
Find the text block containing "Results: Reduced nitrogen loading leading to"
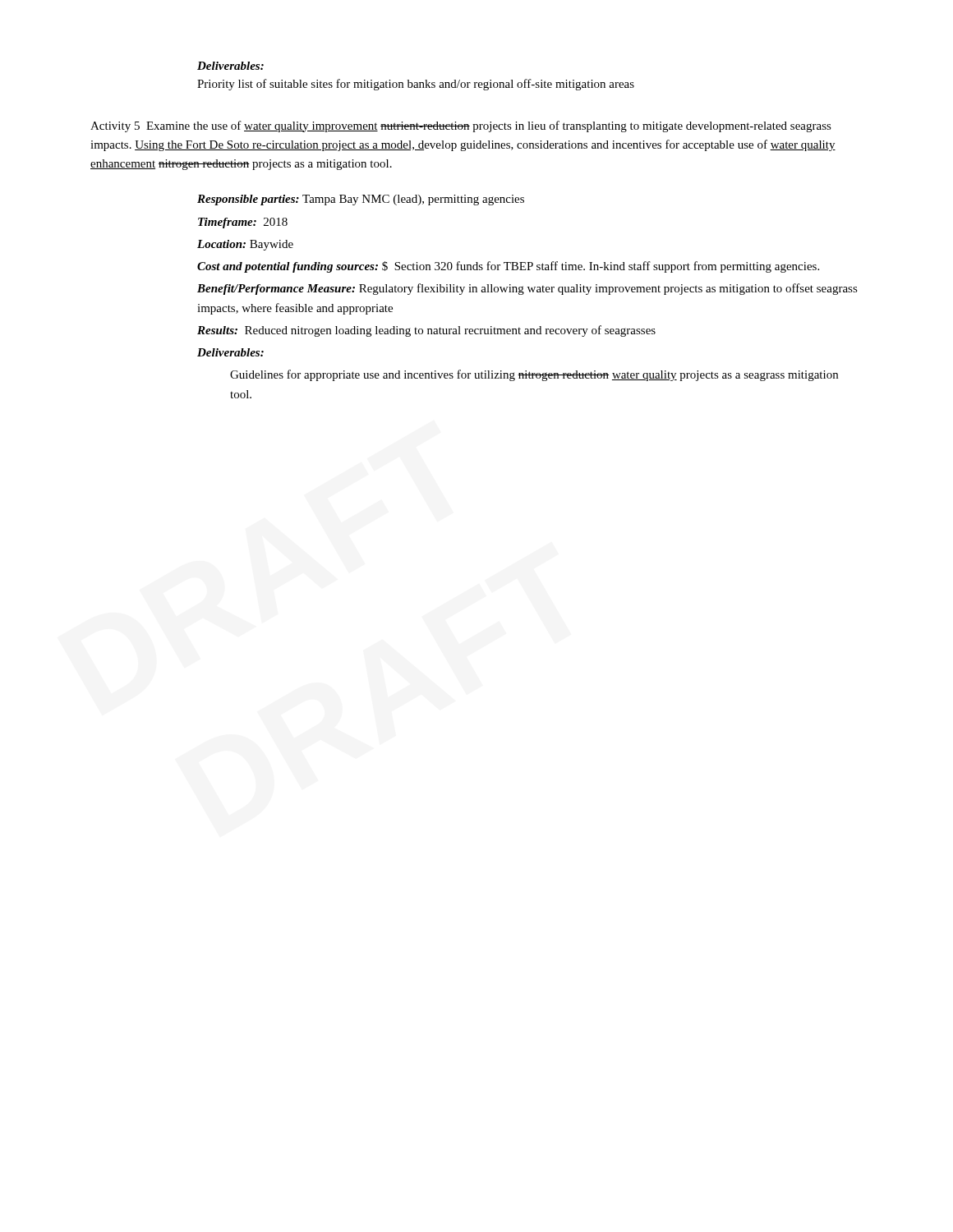426,330
